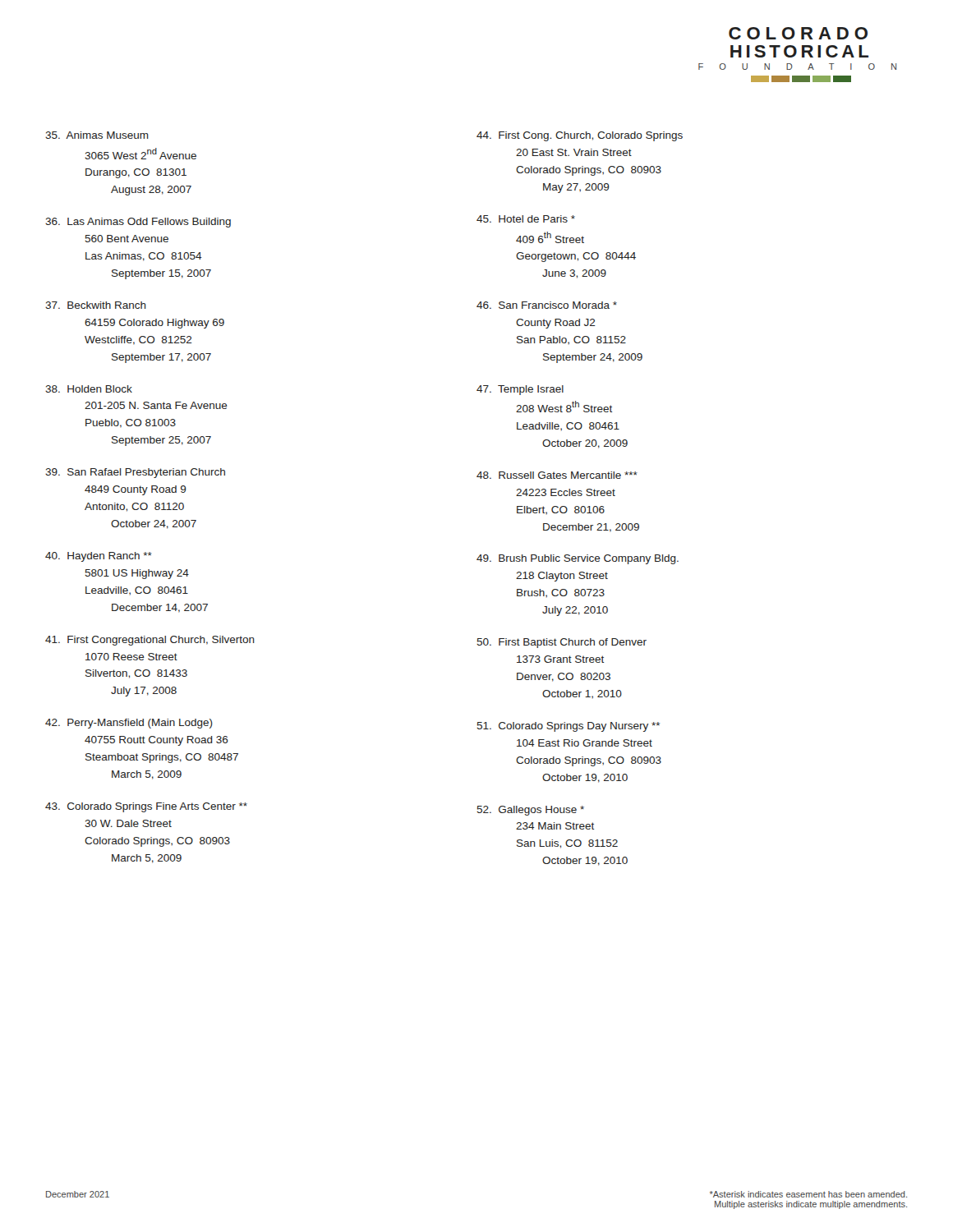953x1232 pixels.
Task: Select the list item that reads "41. First Congregational Church,"
Action: click(x=150, y=641)
